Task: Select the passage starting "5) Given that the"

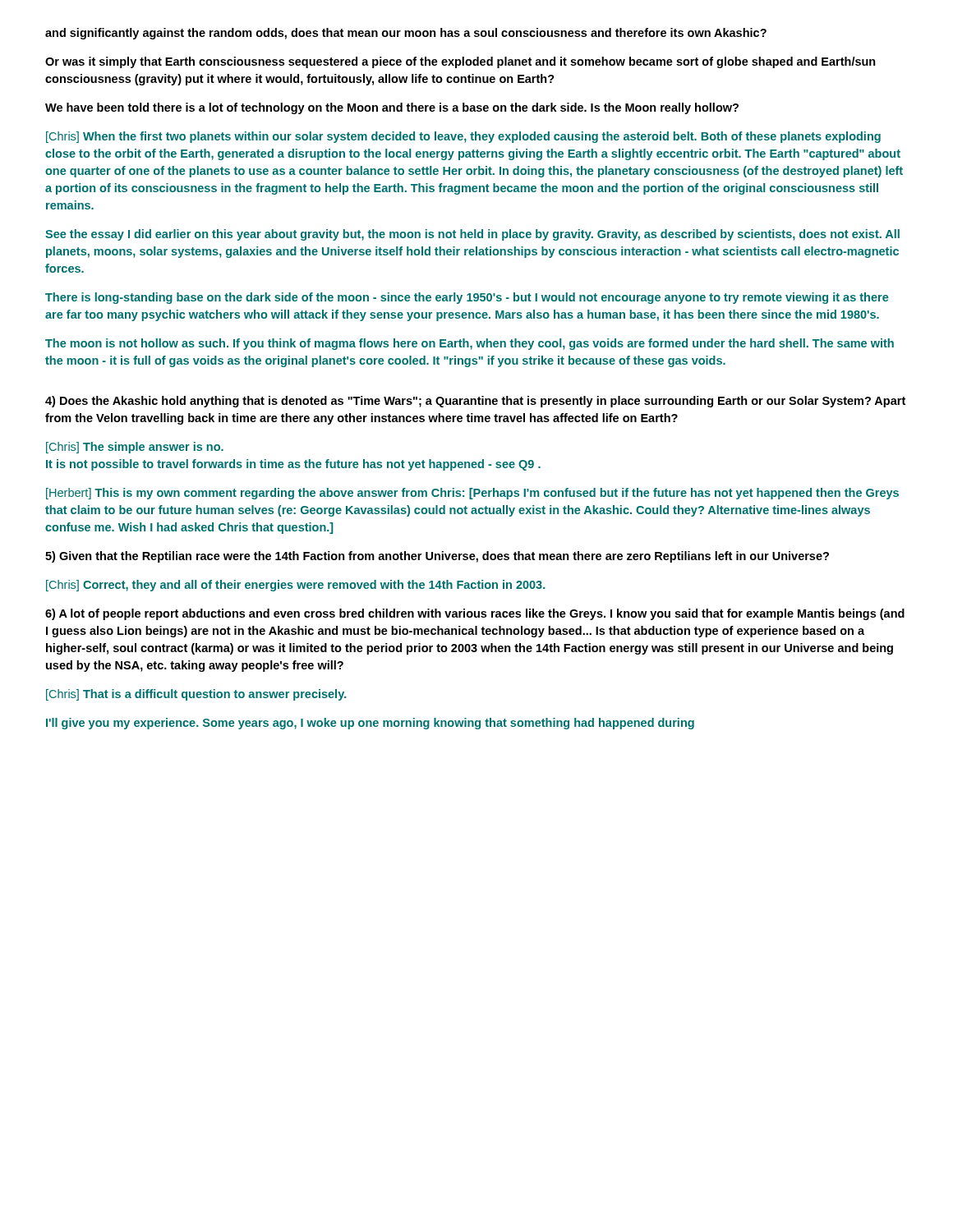Action: pos(437,556)
